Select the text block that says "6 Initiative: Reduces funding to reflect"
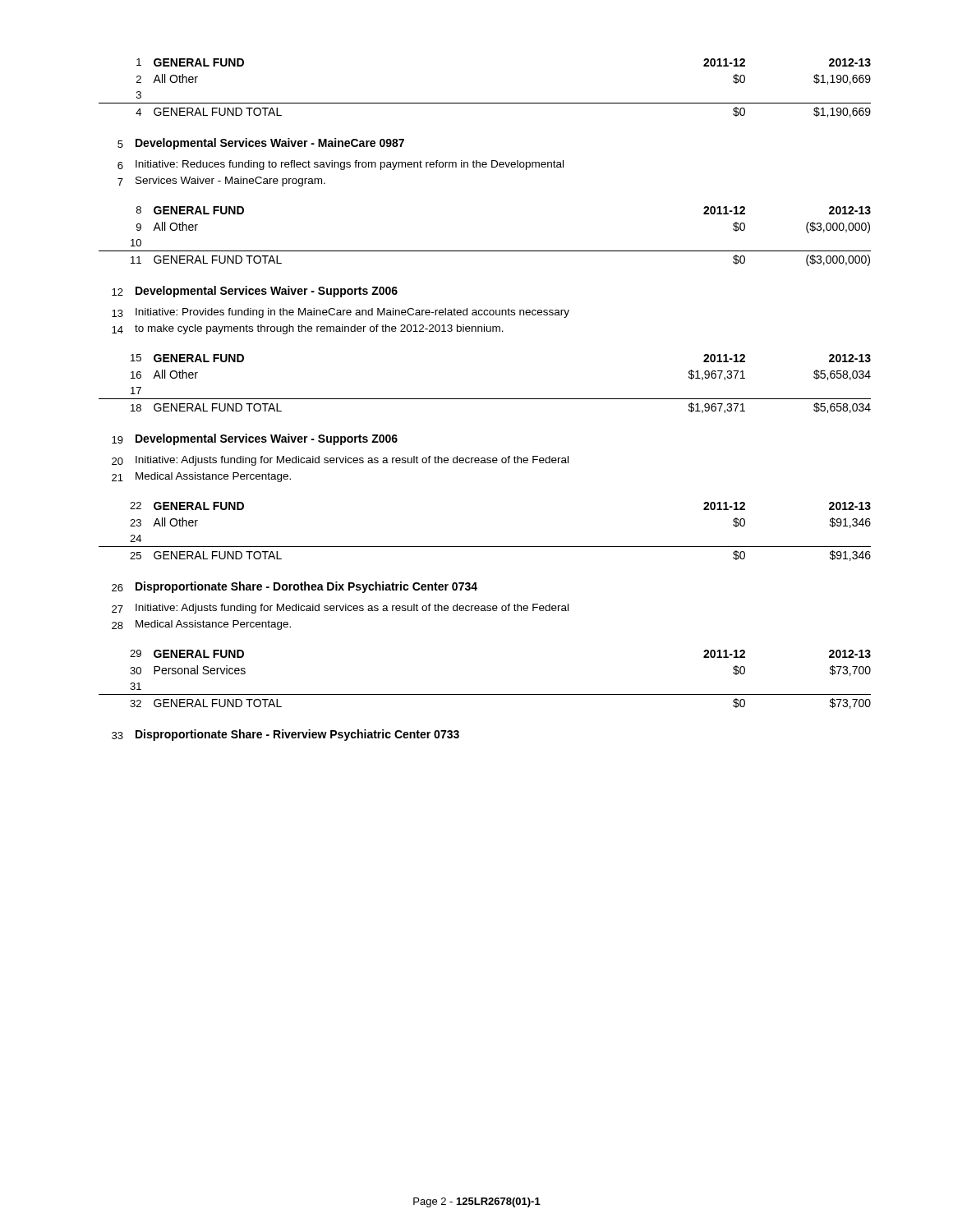The width and height of the screenshot is (953, 1232). pyautogui.click(x=485, y=174)
